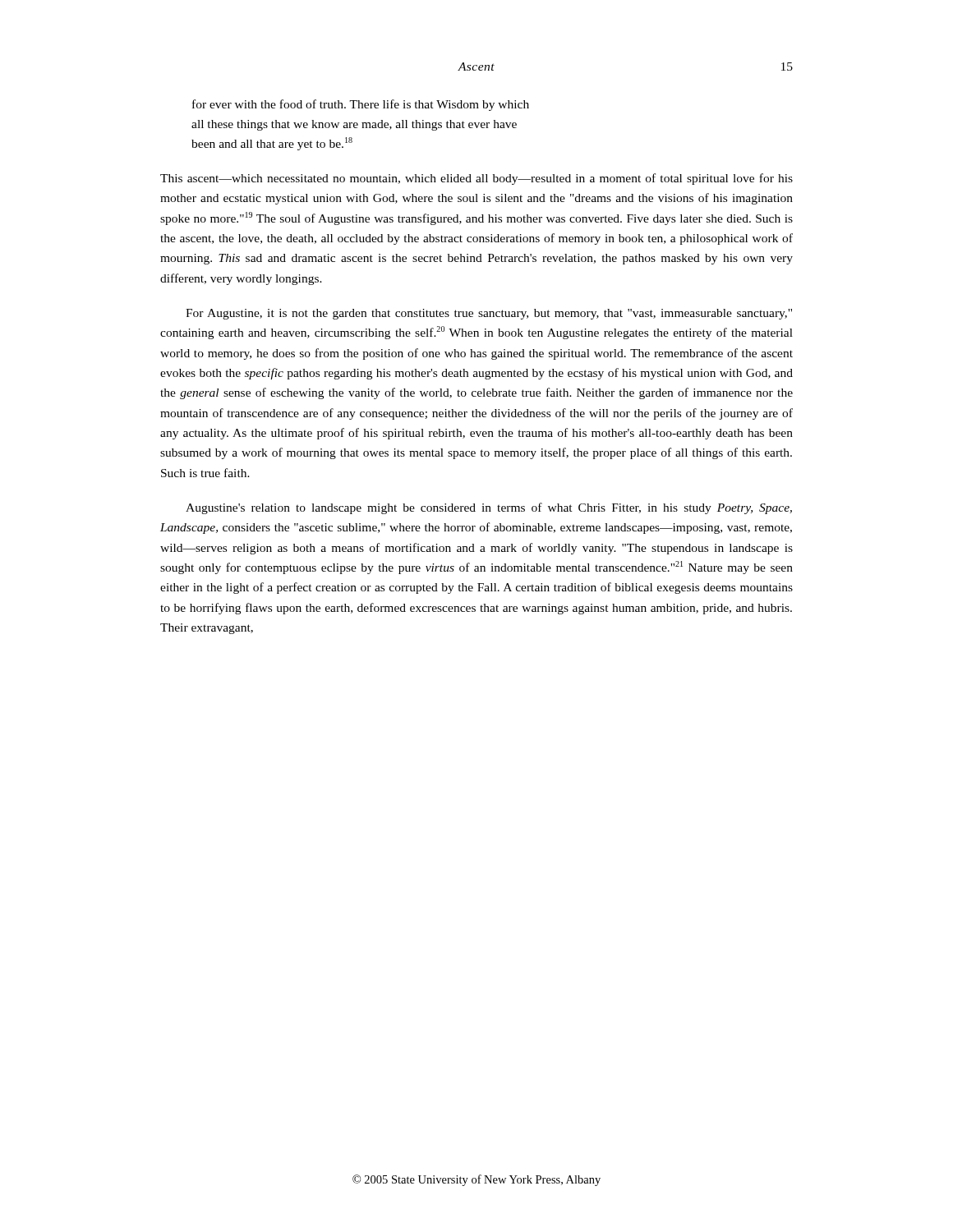
Task: Locate the text block that says "Augustine's relation to landscape might be"
Action: coord(476,567)
